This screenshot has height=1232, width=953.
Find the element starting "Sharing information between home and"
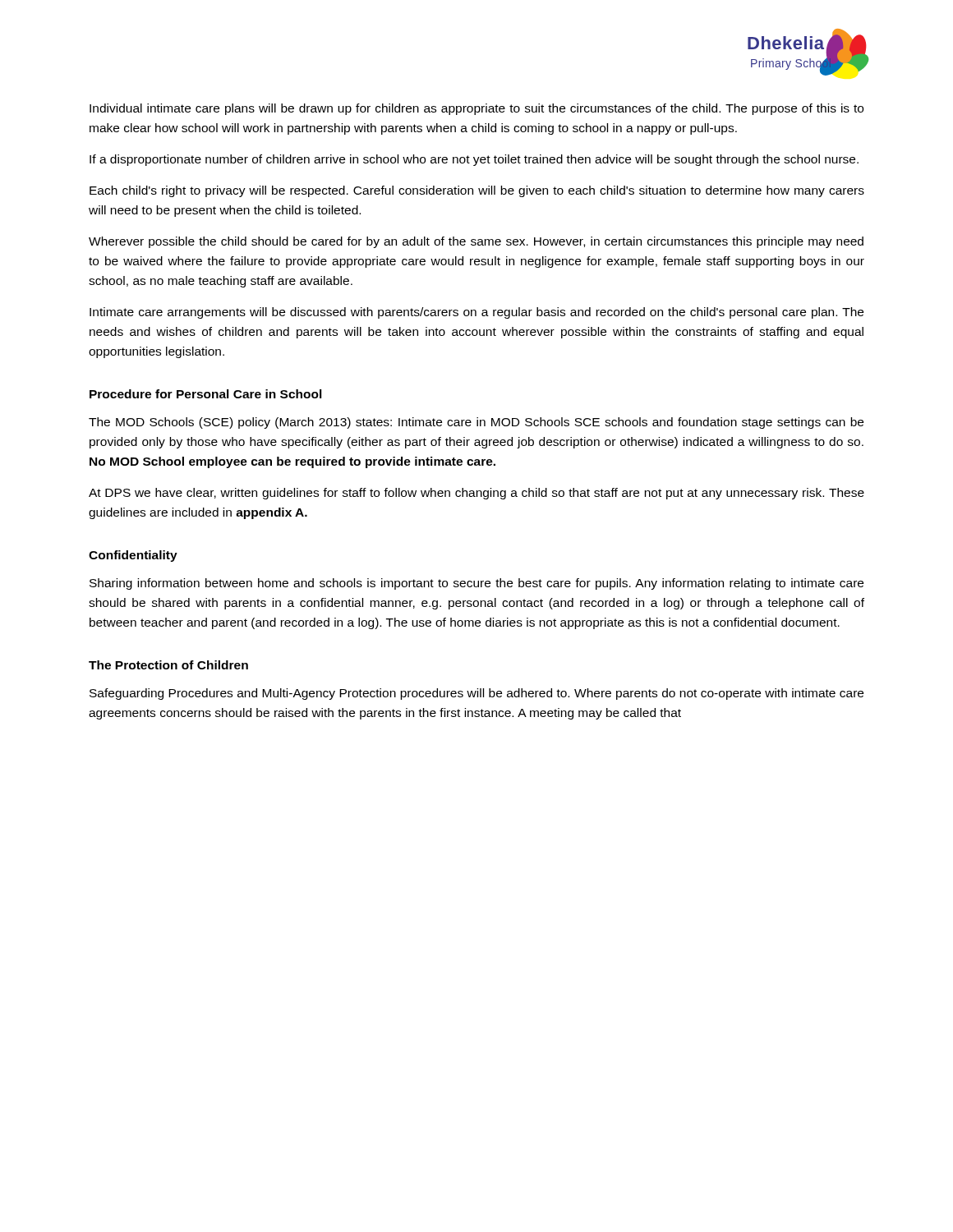pos(476,603)
